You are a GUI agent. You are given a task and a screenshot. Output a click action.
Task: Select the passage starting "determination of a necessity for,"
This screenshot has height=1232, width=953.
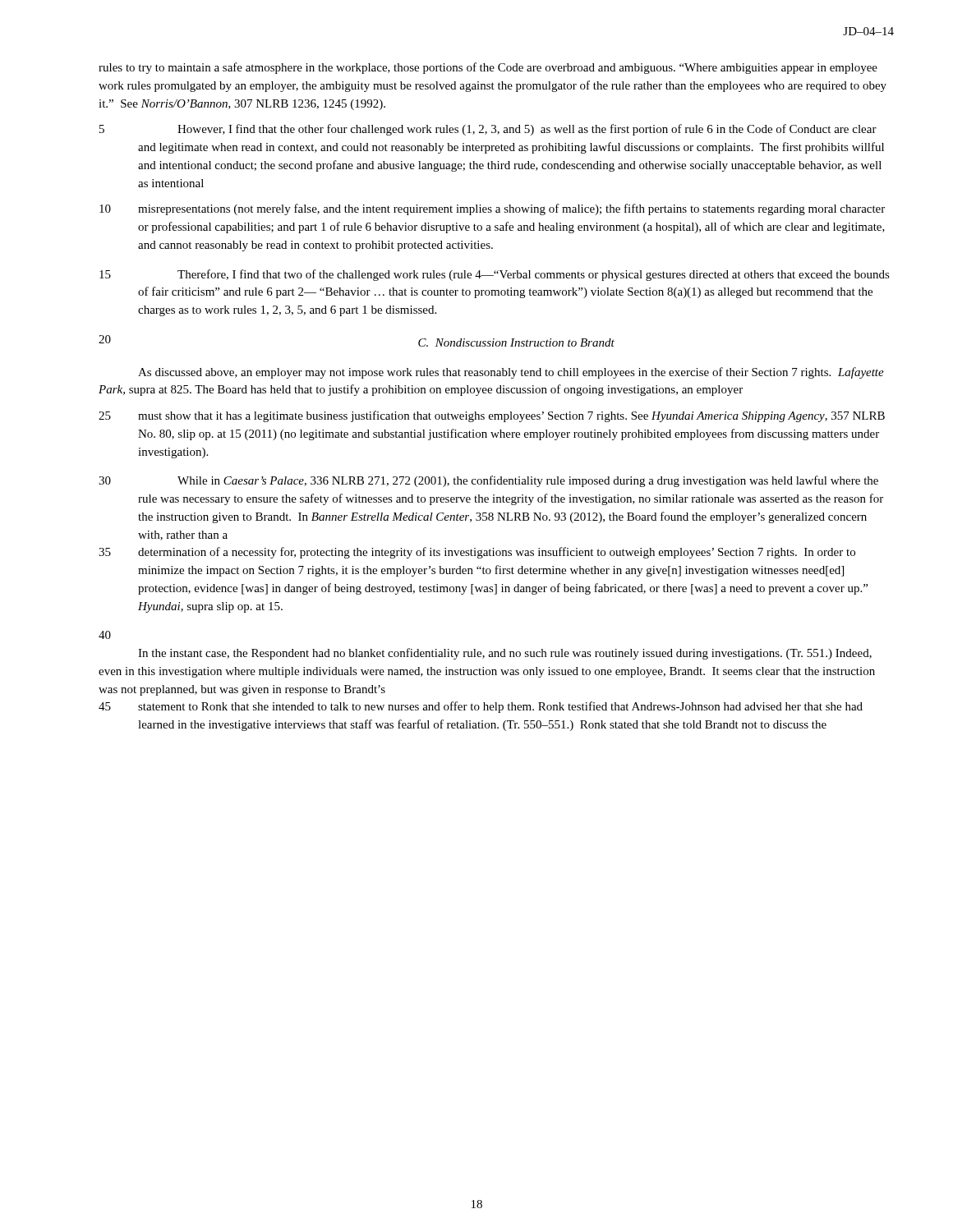coord(516,580)
